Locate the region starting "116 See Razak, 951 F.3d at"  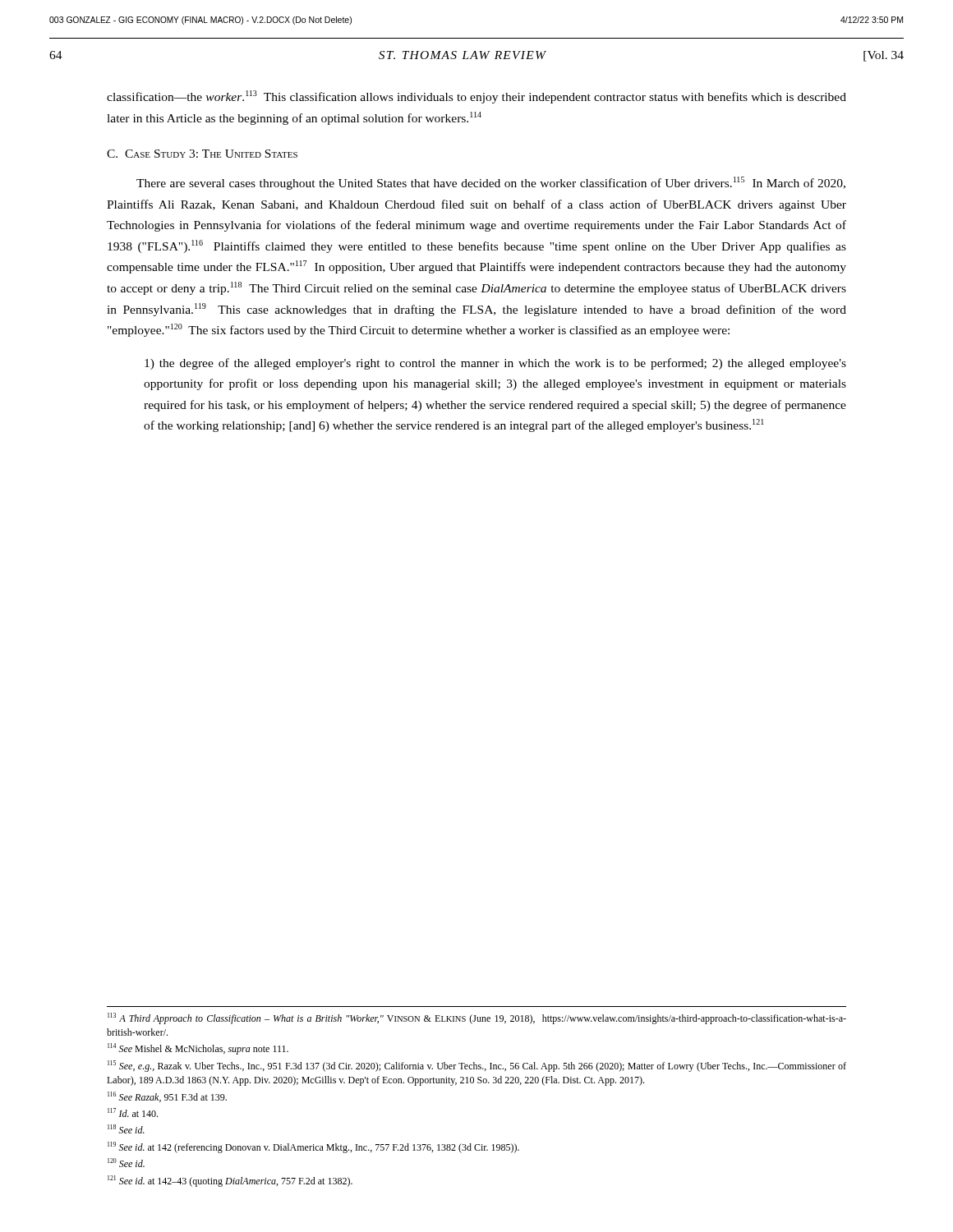click(167, 1097)
